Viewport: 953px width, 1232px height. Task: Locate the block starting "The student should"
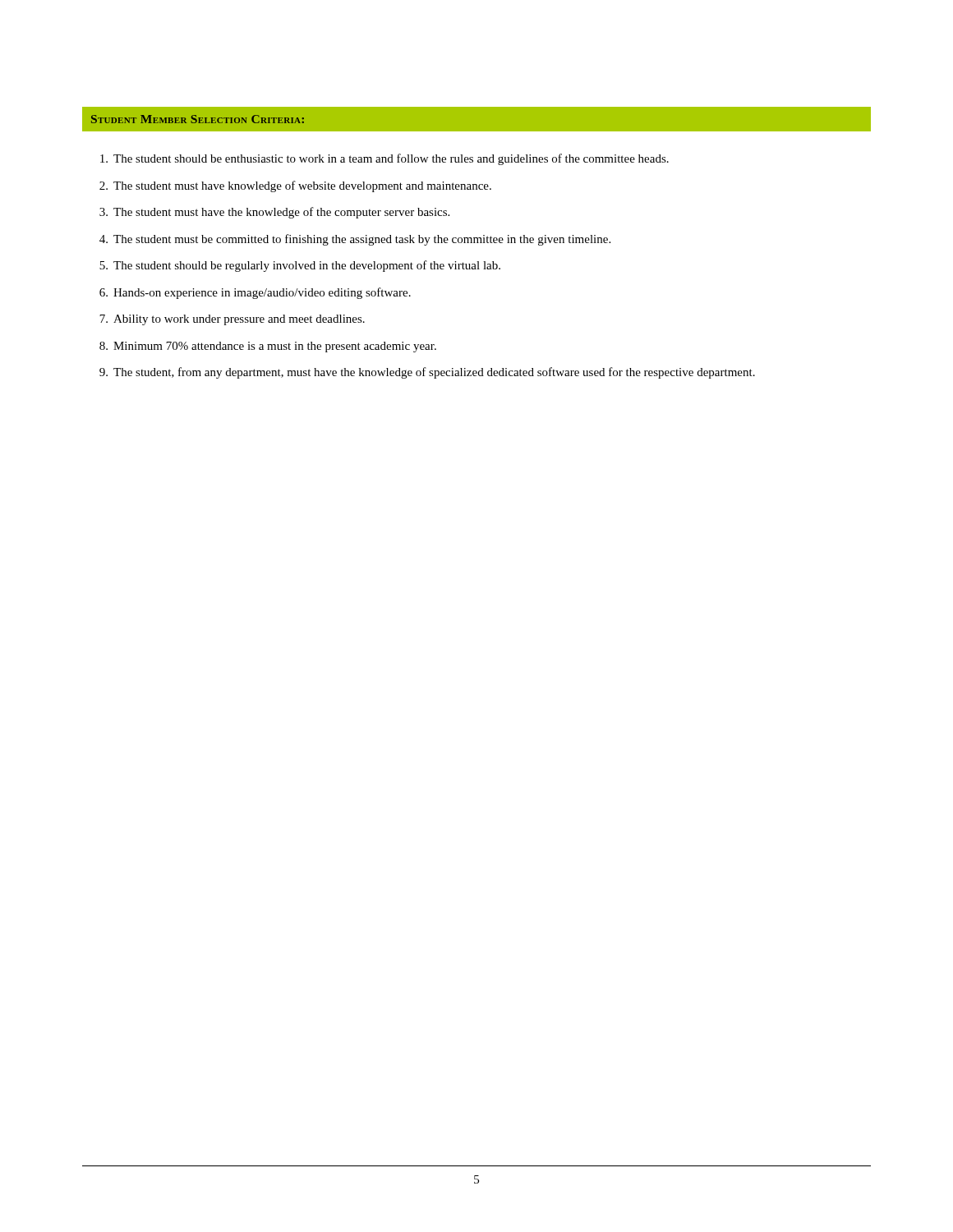tap(476, 159)
